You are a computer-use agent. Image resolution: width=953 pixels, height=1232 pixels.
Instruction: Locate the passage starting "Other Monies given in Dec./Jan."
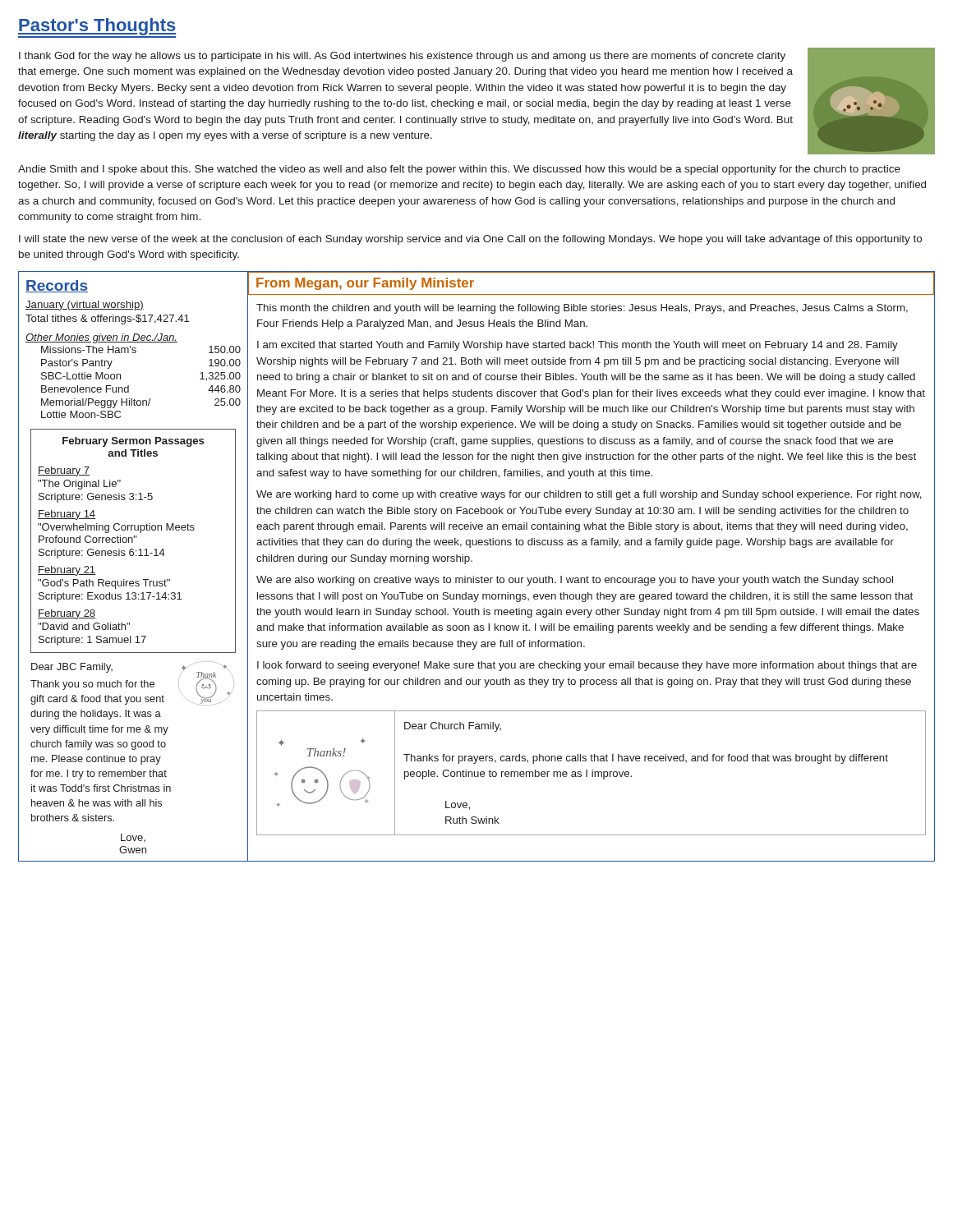click(101, 337)
